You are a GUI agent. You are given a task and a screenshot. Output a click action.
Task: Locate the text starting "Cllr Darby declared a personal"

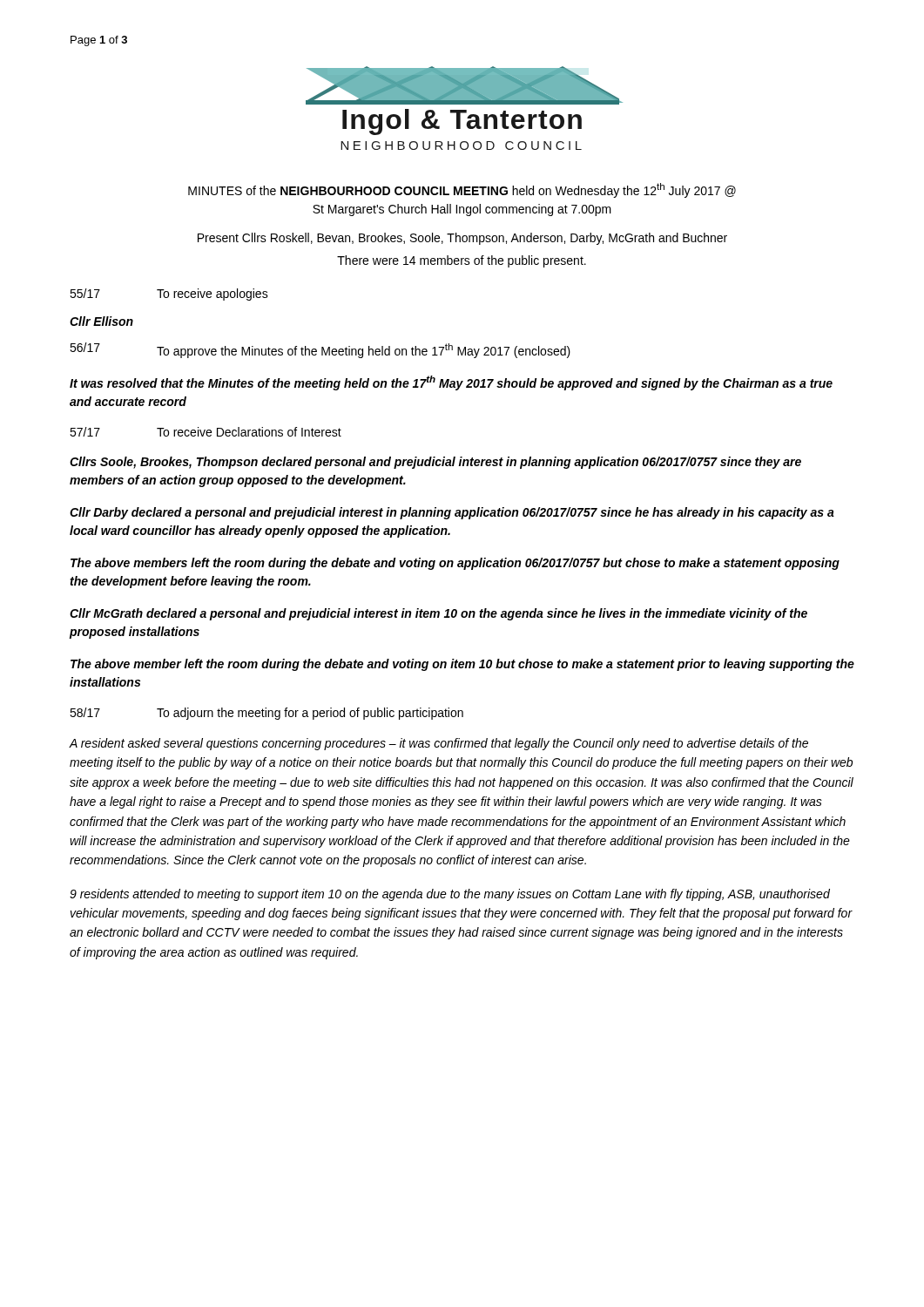pos(452,521)
